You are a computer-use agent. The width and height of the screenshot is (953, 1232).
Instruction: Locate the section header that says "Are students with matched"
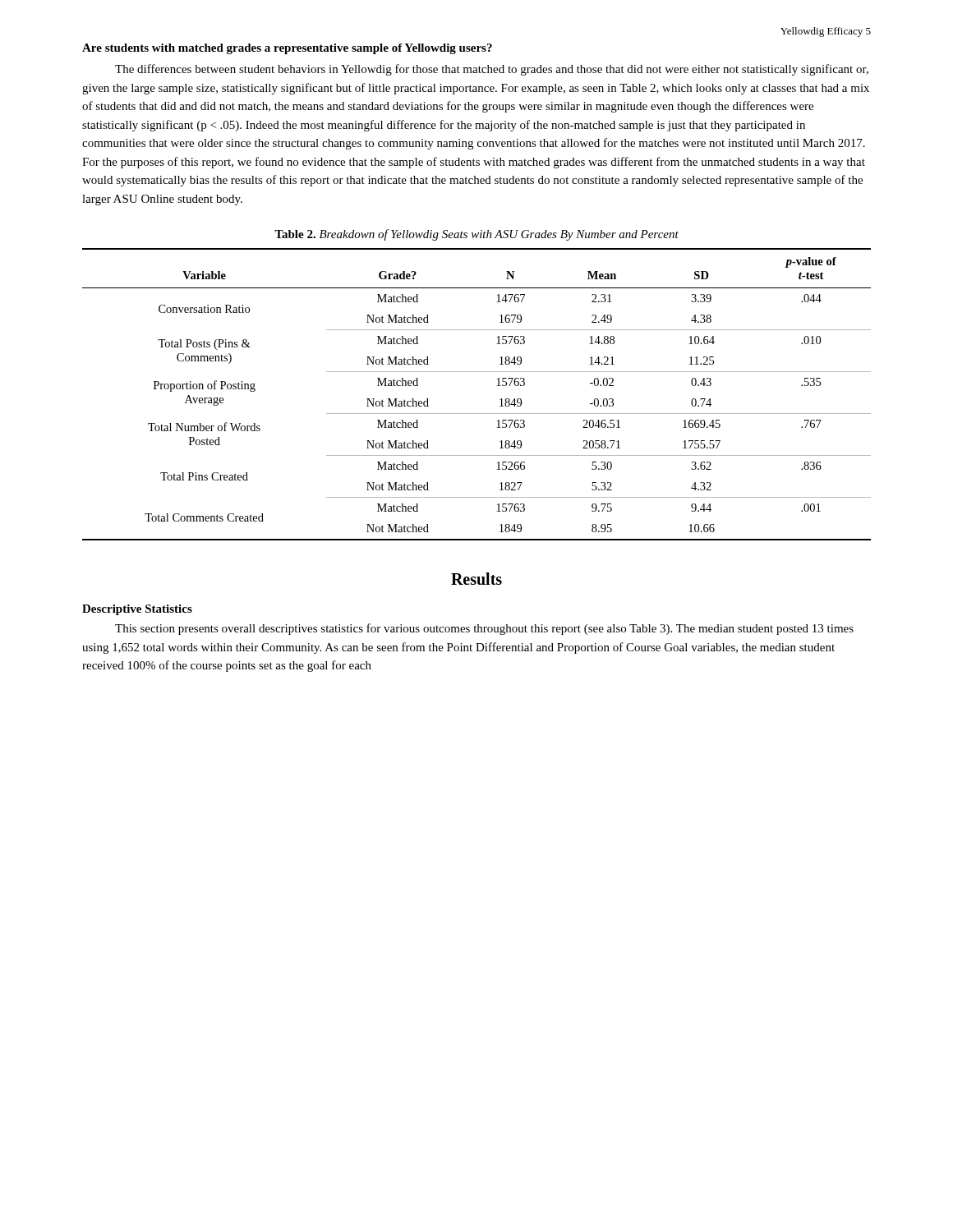287,48
